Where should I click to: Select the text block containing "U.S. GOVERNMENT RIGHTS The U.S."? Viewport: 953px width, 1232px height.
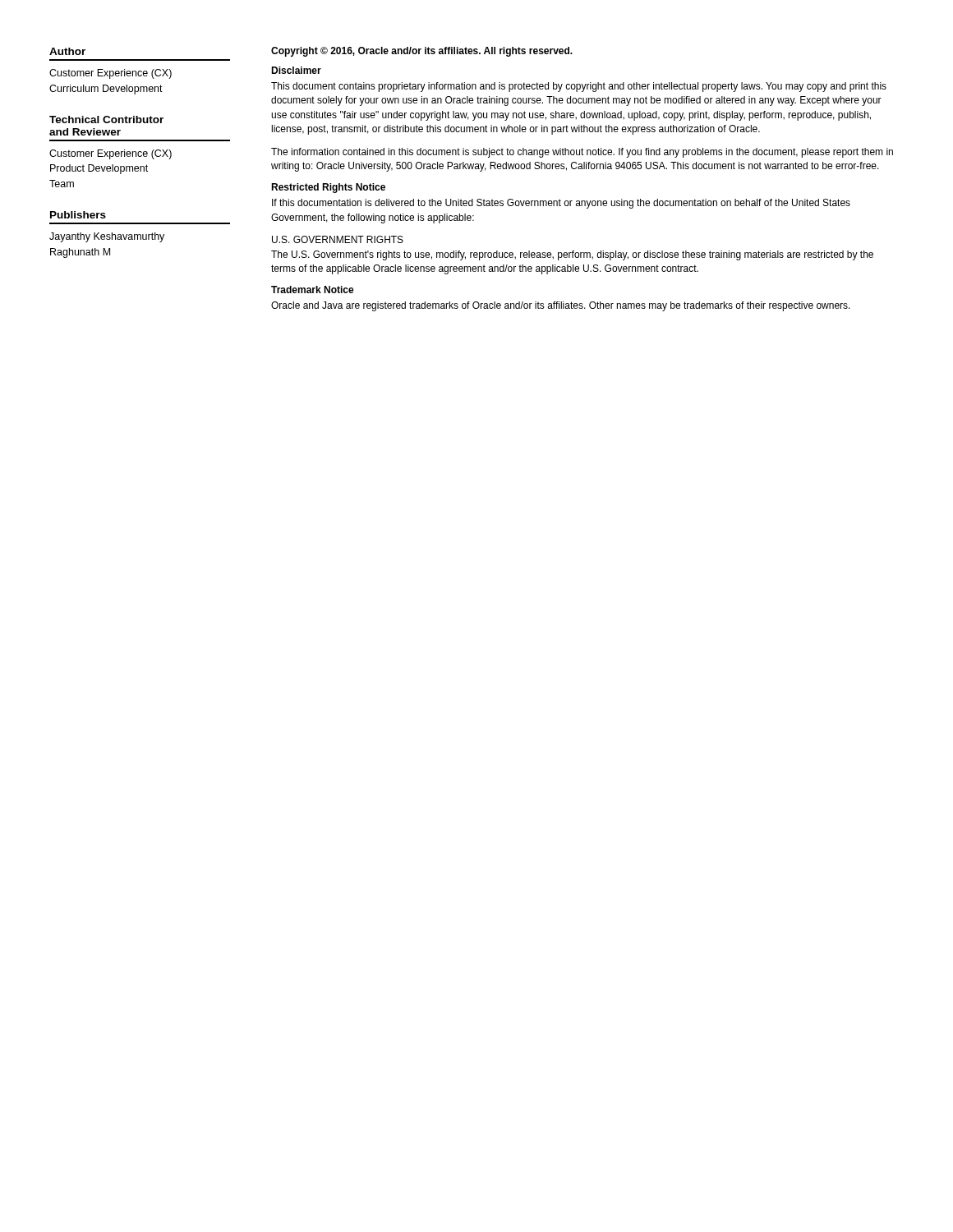click(572, 254)
